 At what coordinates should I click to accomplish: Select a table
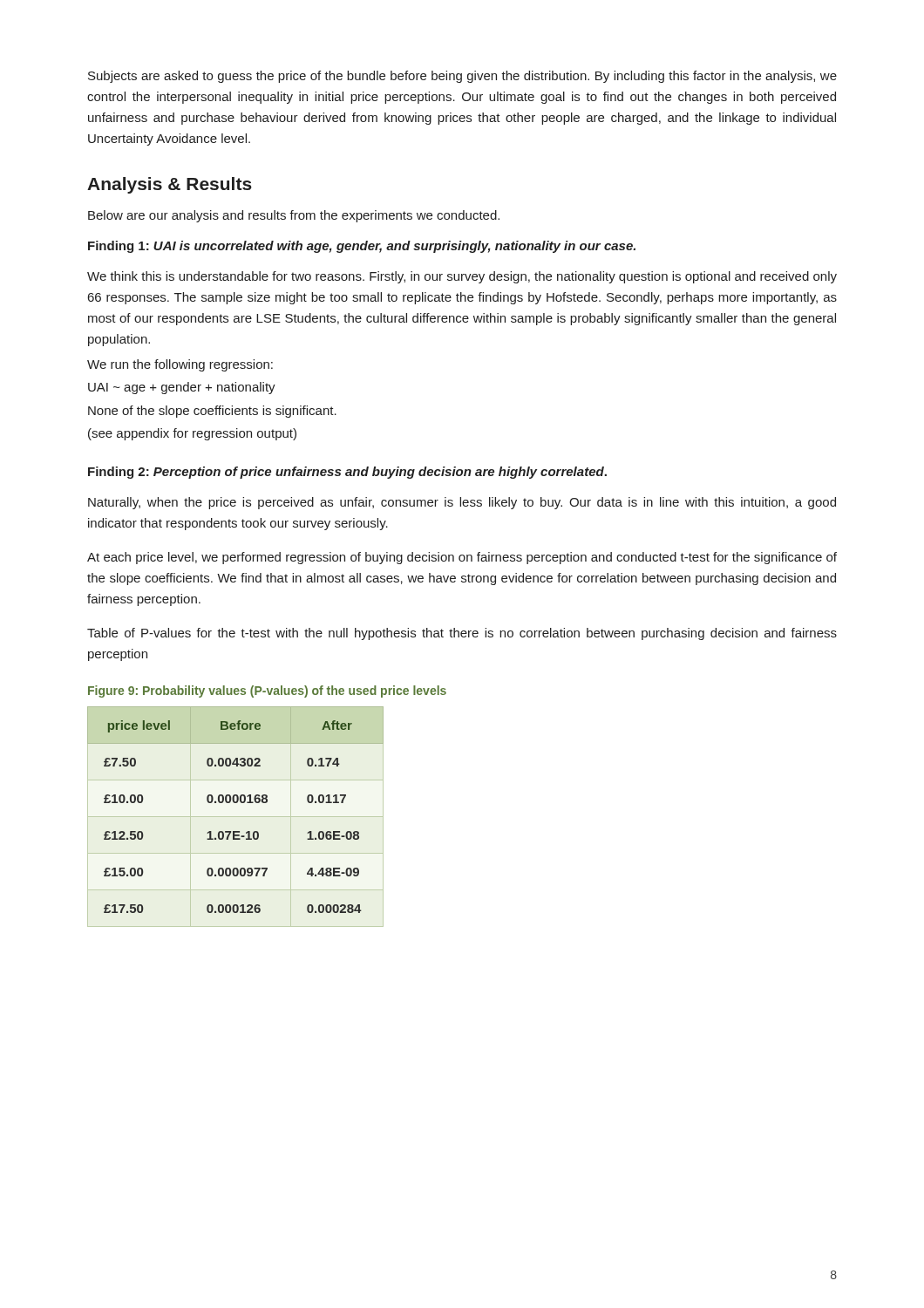[462, 817]
